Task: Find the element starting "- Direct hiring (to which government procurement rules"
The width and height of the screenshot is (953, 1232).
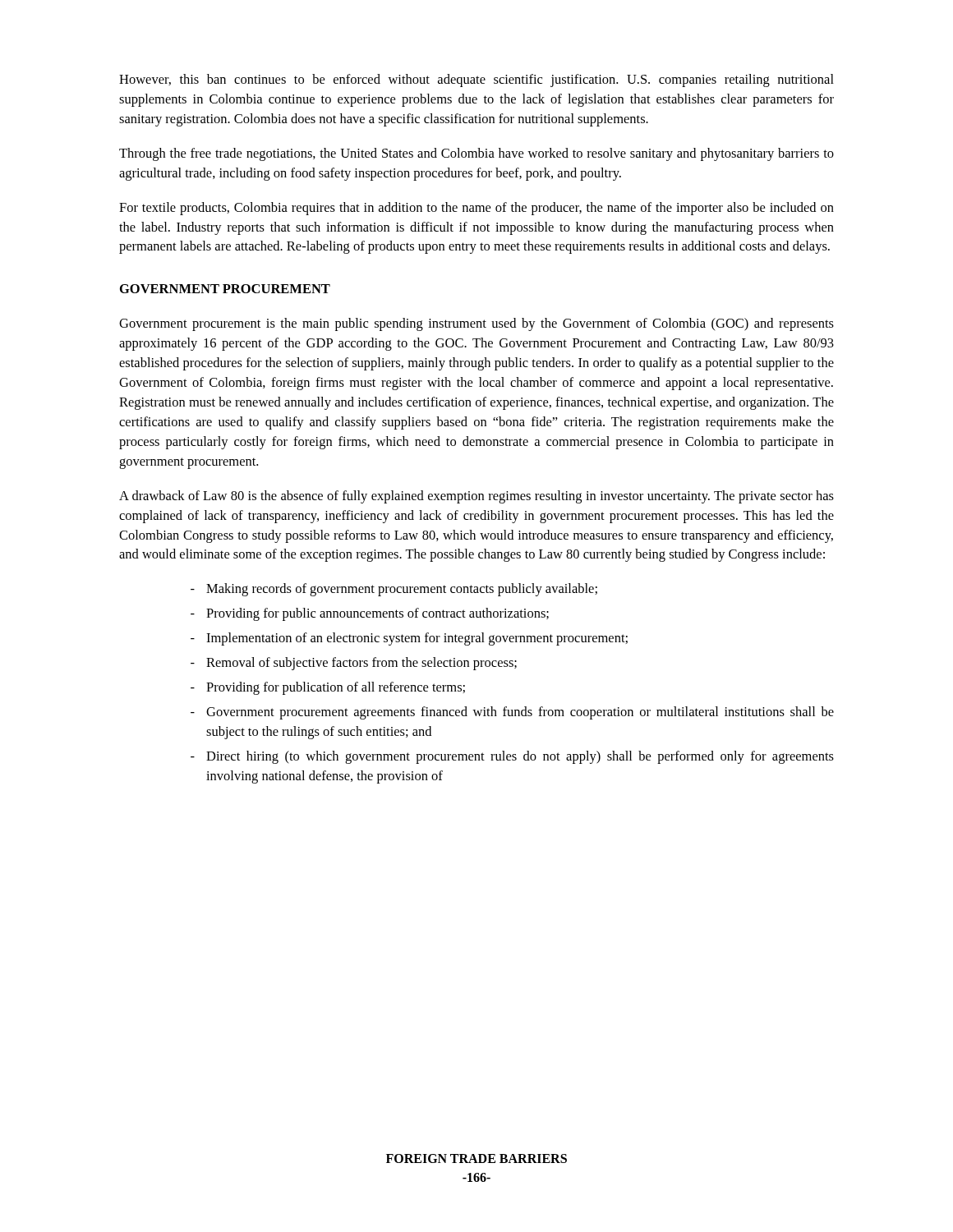Action: click(501, 766)
